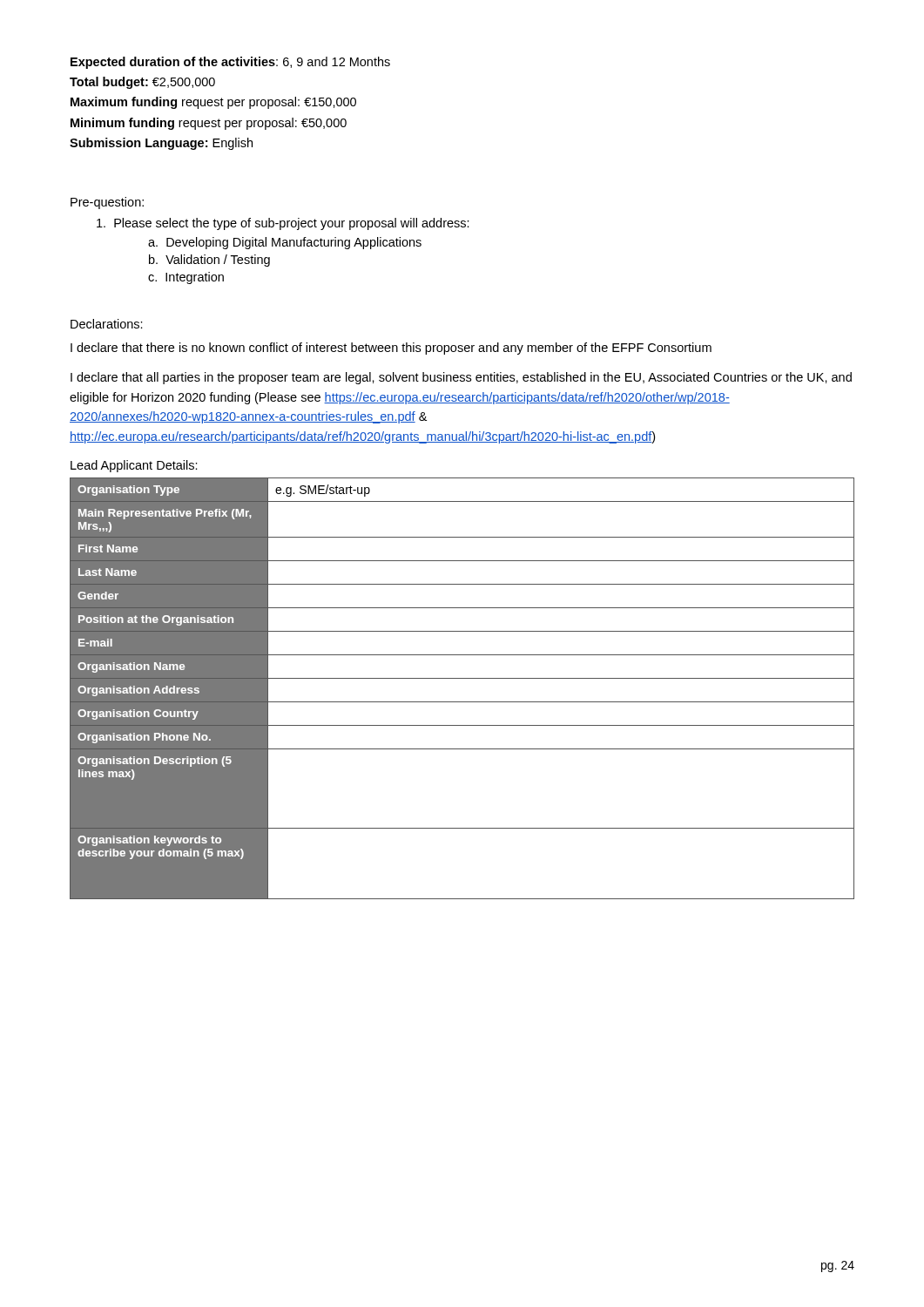Click on the list item with the text "b. Validation /"
The height and width of the screenshot is (1307, 924).
(x=209, y=260)
